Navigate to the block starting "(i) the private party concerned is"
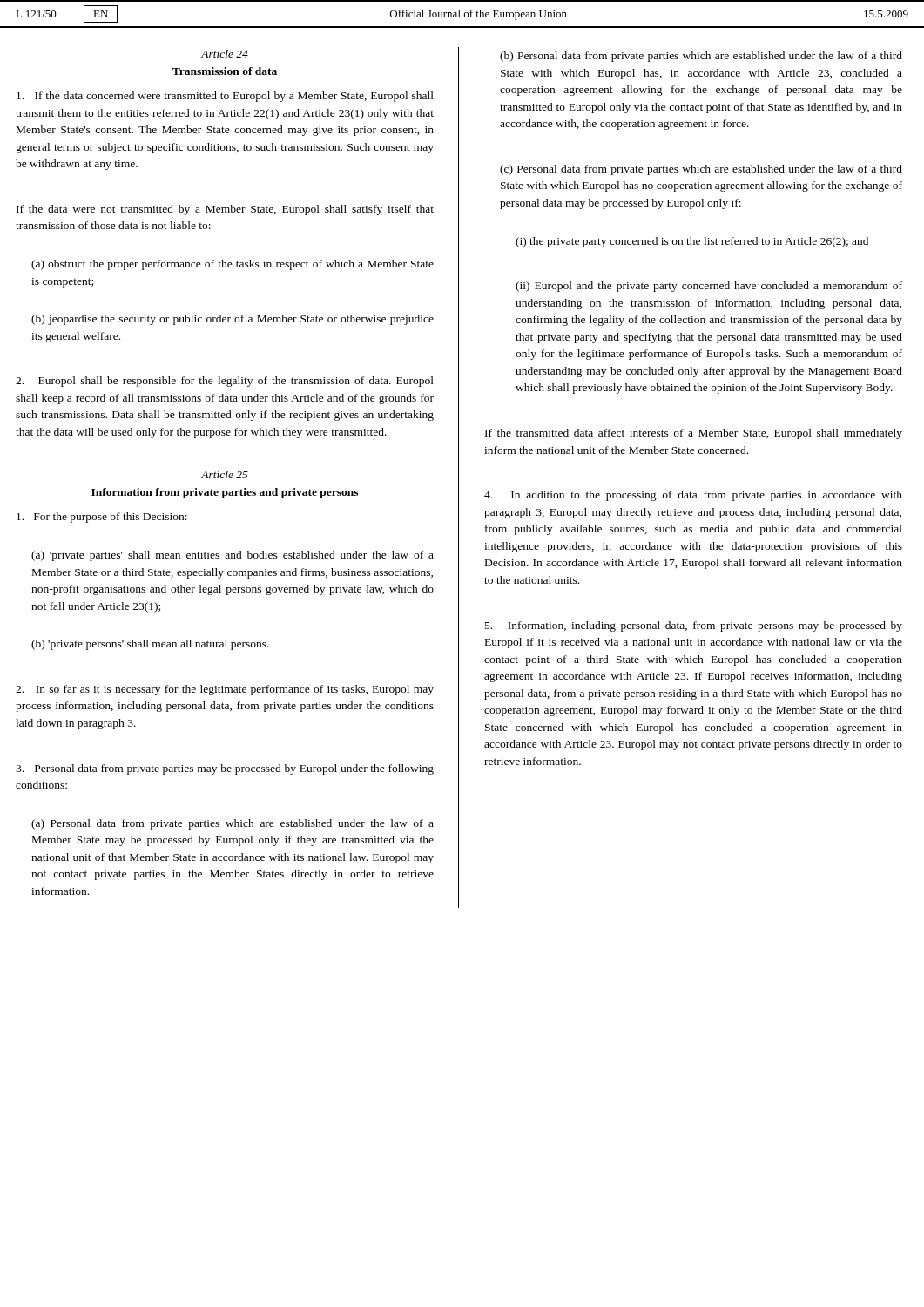This screenshot has height=1307, width=924. pyautogui.click(x=692, y=240)
